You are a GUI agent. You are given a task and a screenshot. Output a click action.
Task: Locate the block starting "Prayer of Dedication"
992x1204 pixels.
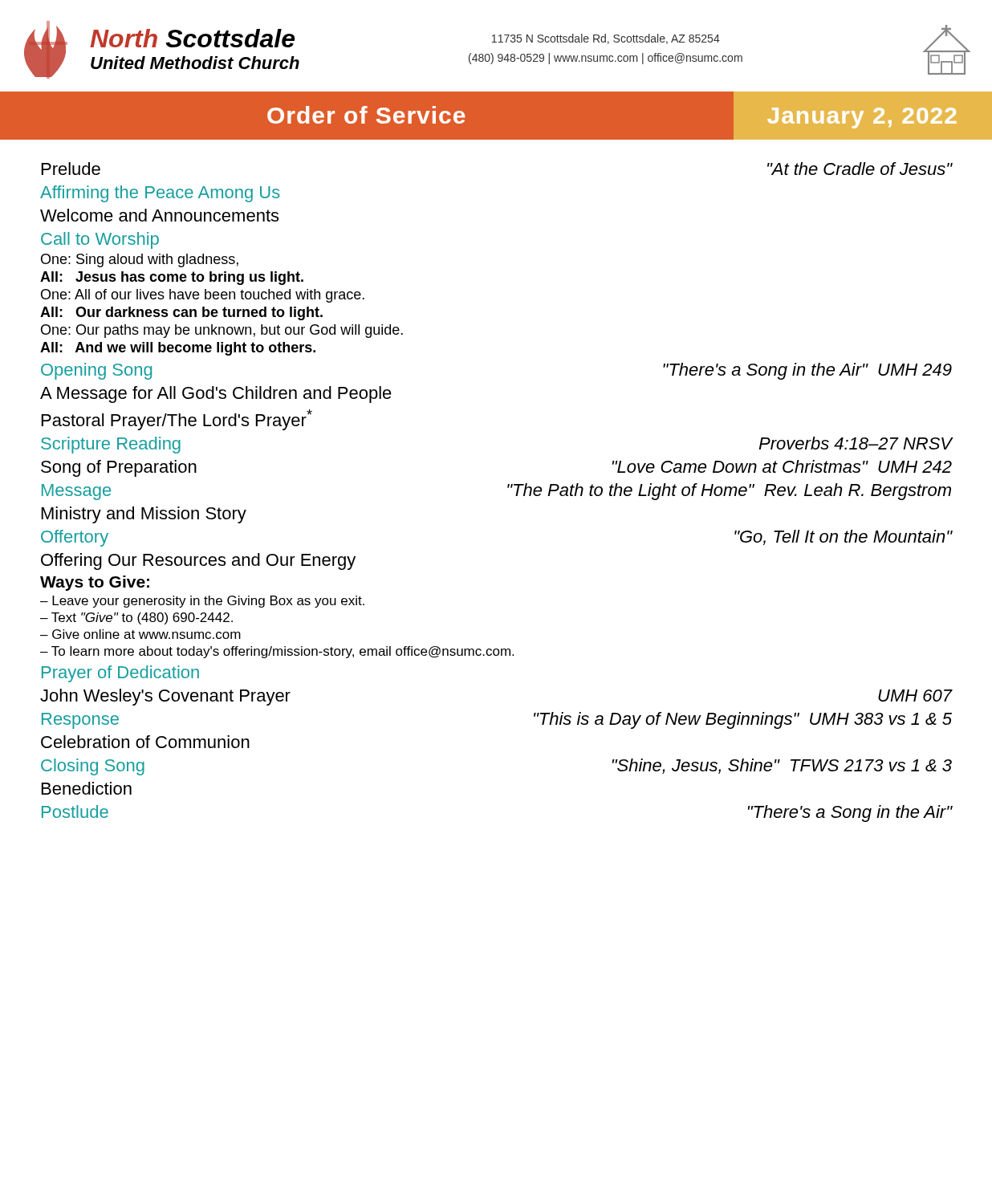[x=120, y=672]
